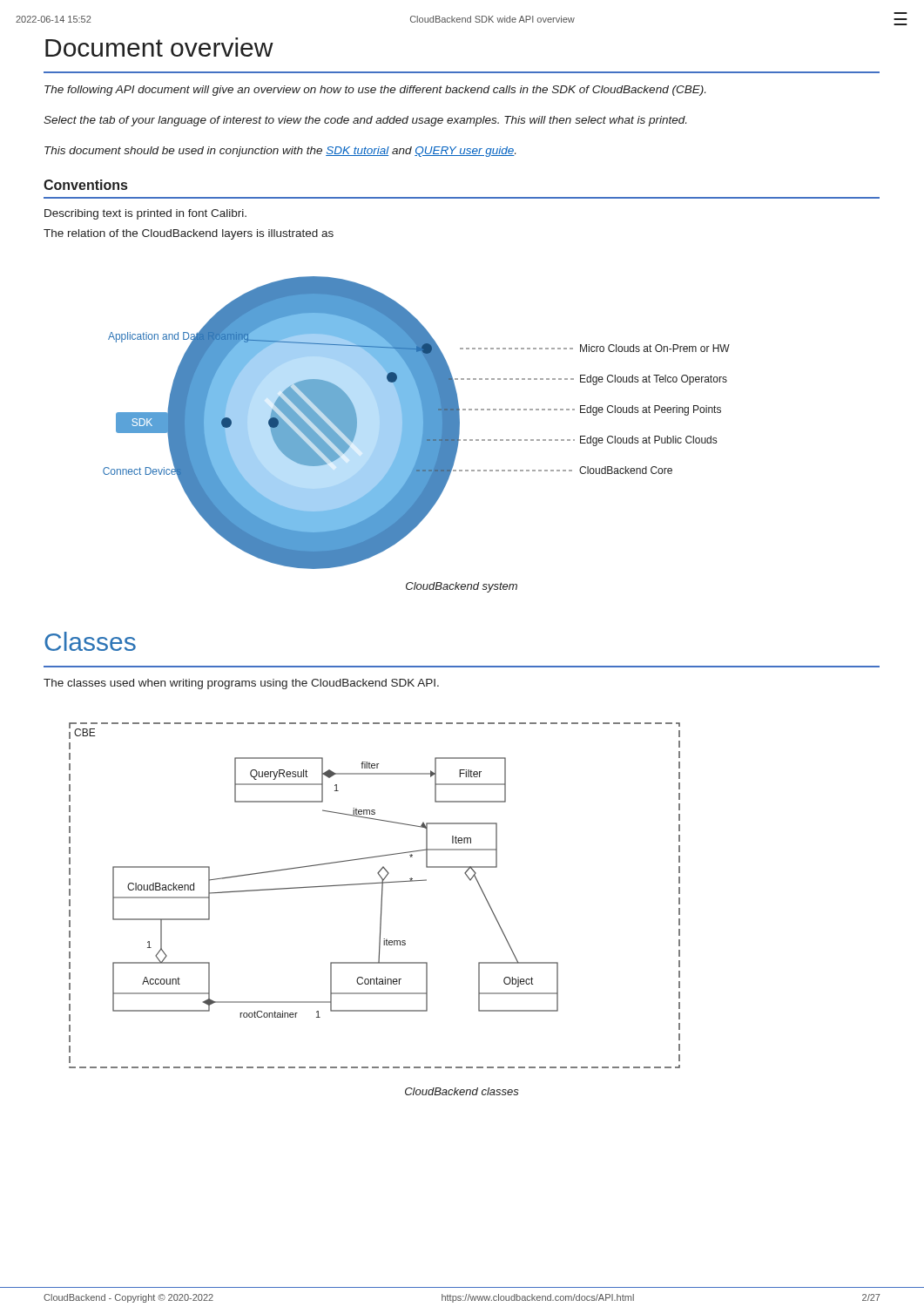Viewport: 924px width, 1307px height.
Task: Select the text starting "Select the tab of your language"
Action: (366, 120)
